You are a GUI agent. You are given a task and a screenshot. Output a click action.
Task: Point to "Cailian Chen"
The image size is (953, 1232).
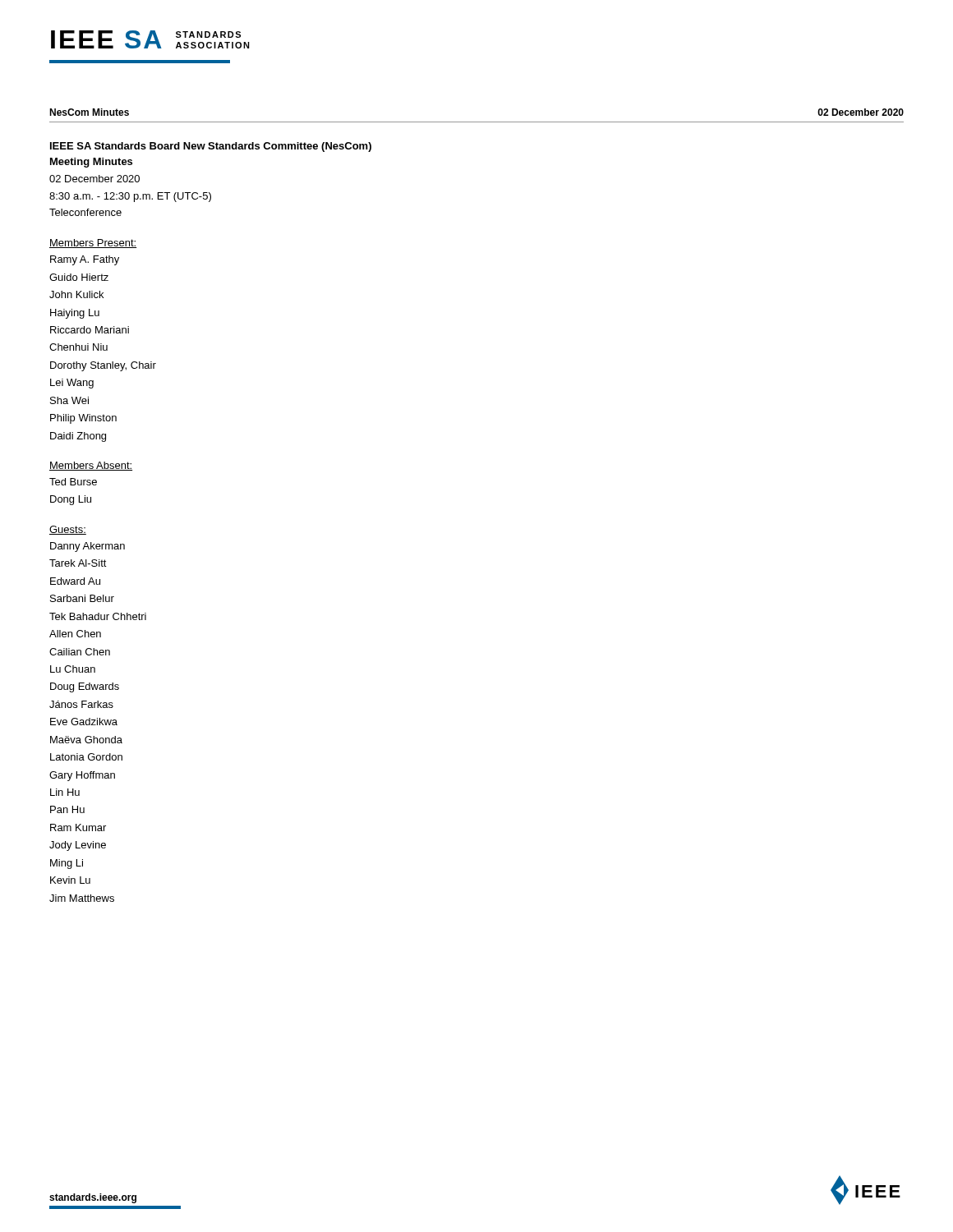(80, 651)
